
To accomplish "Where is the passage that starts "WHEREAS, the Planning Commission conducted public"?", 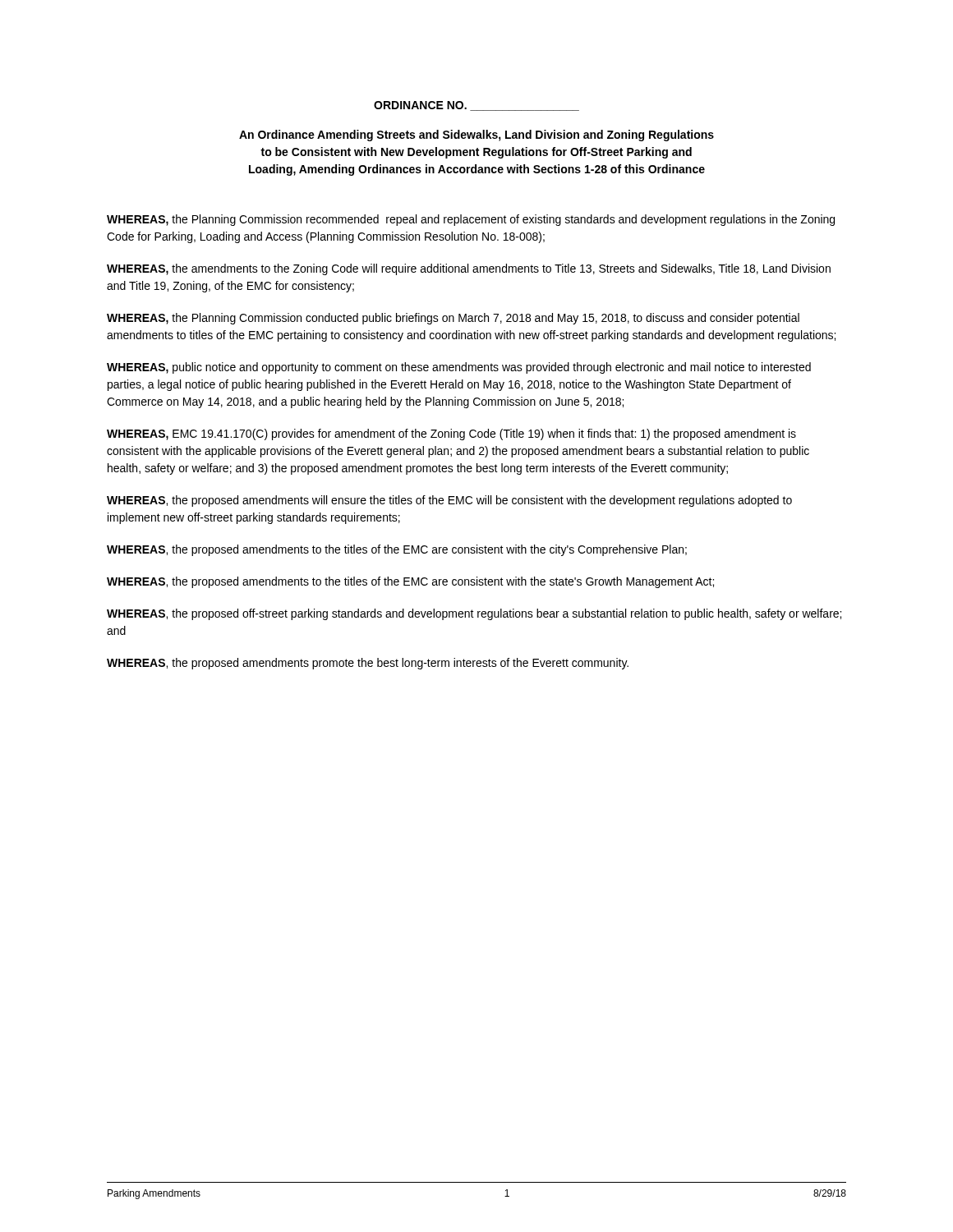I will tap(472, 326).
